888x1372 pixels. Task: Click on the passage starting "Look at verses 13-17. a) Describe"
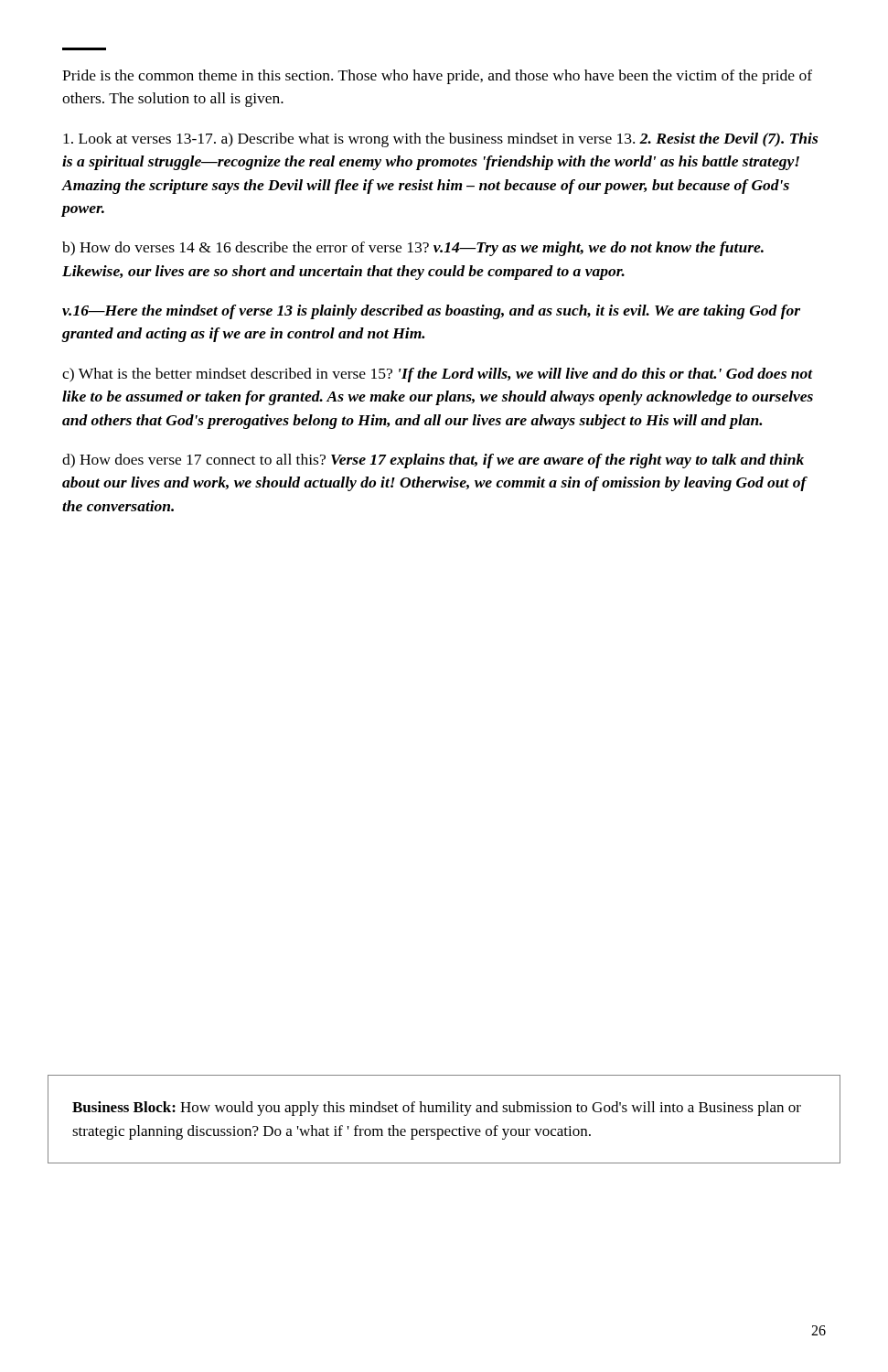[444, 173]
